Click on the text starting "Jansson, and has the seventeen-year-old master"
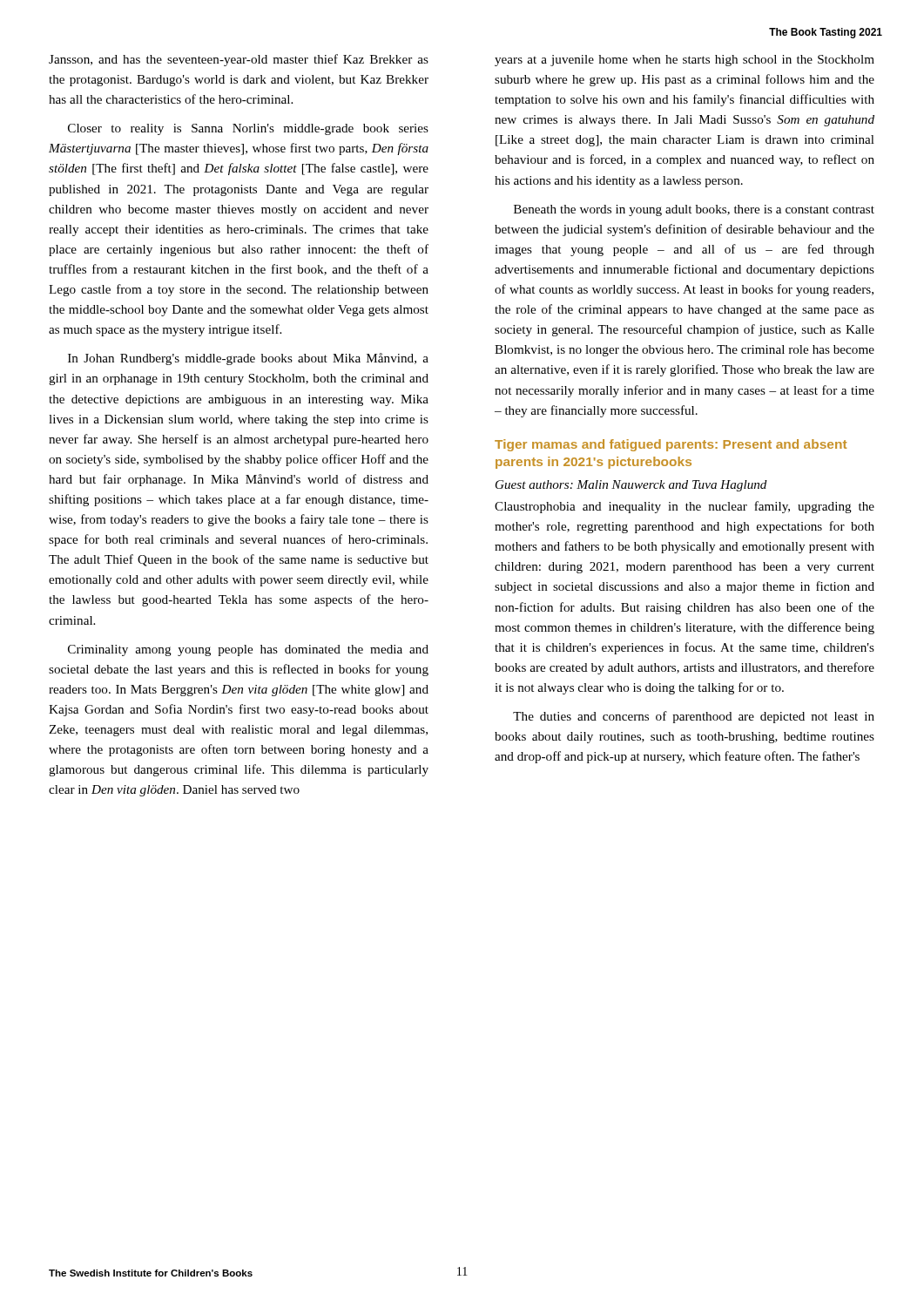Image resolution: width=924 pixels, height=1307 pixels. pyautogui.click(x=239, y=424)
